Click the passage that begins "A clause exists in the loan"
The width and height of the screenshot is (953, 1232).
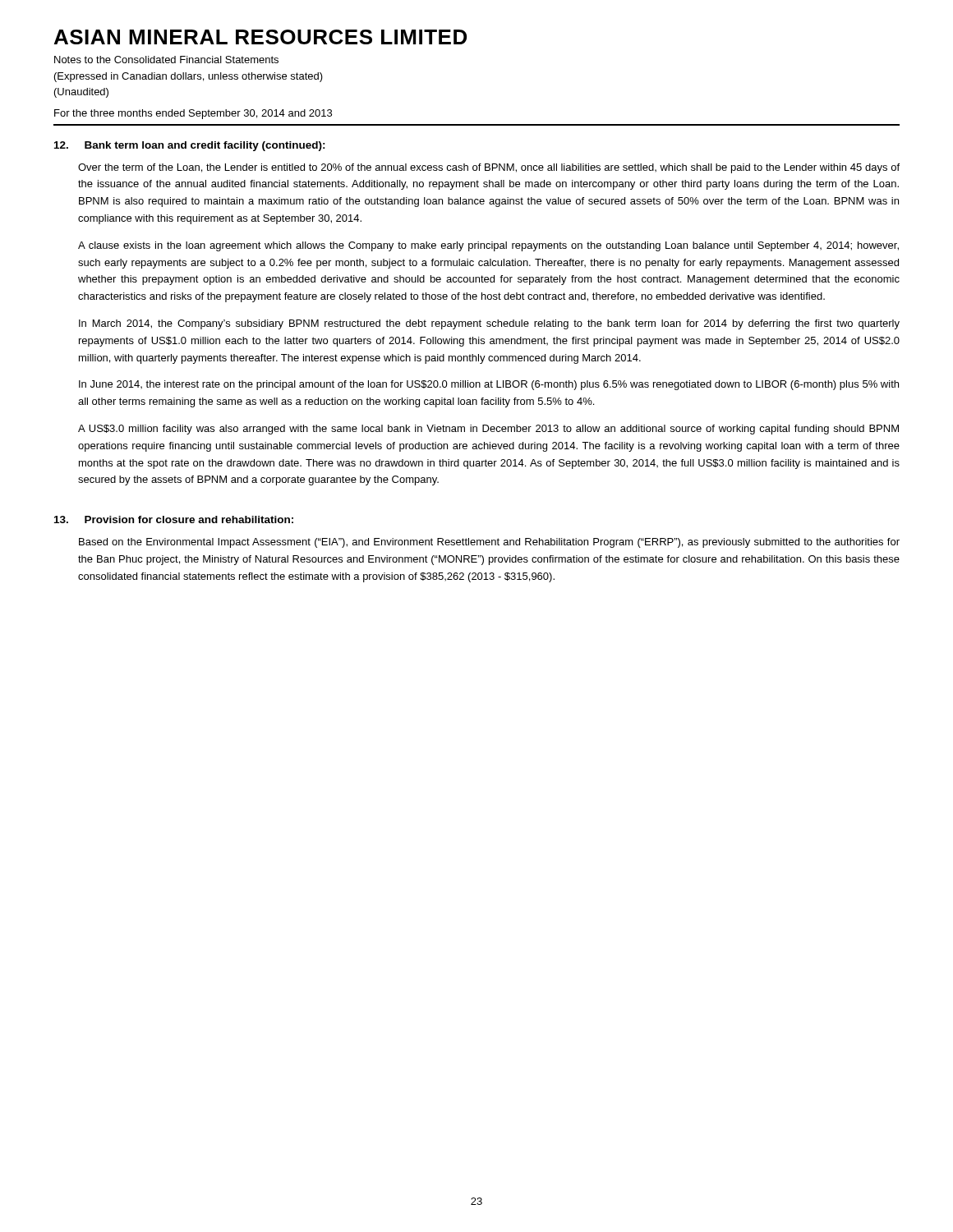pos(489,271)
